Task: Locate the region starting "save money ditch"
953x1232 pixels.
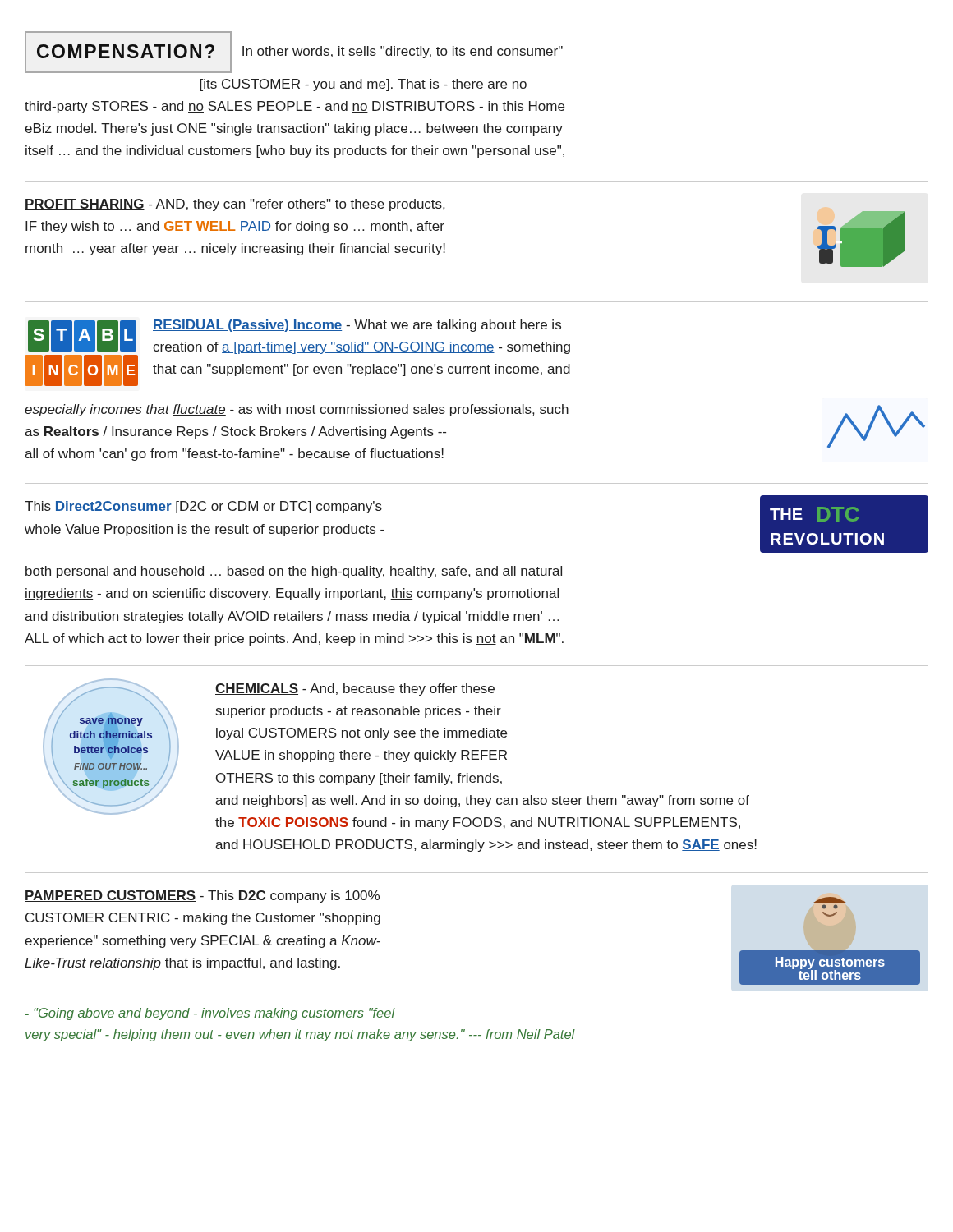Action: (476, 767)
